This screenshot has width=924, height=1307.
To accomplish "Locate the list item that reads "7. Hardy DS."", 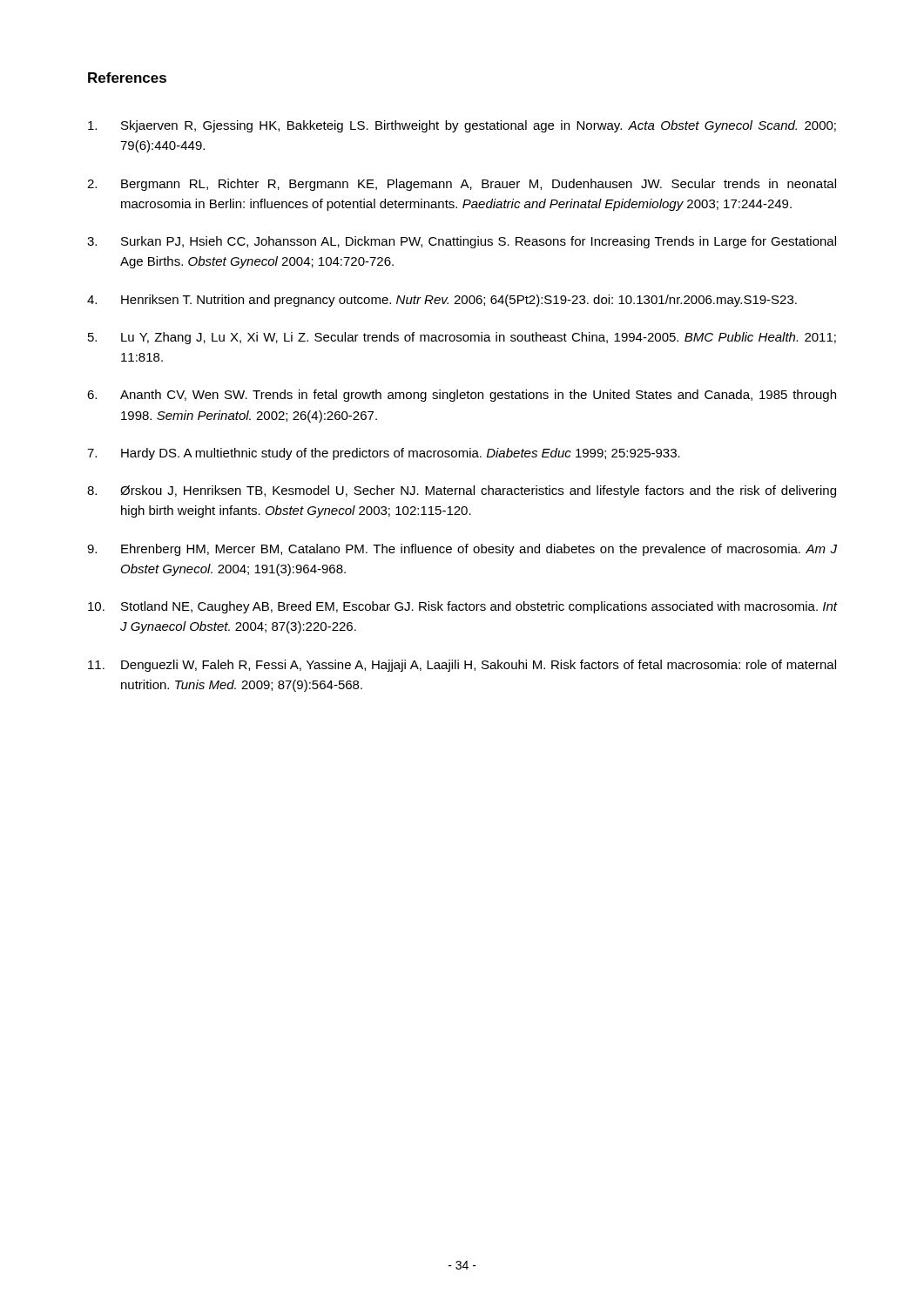I will [x=462, y=453].
